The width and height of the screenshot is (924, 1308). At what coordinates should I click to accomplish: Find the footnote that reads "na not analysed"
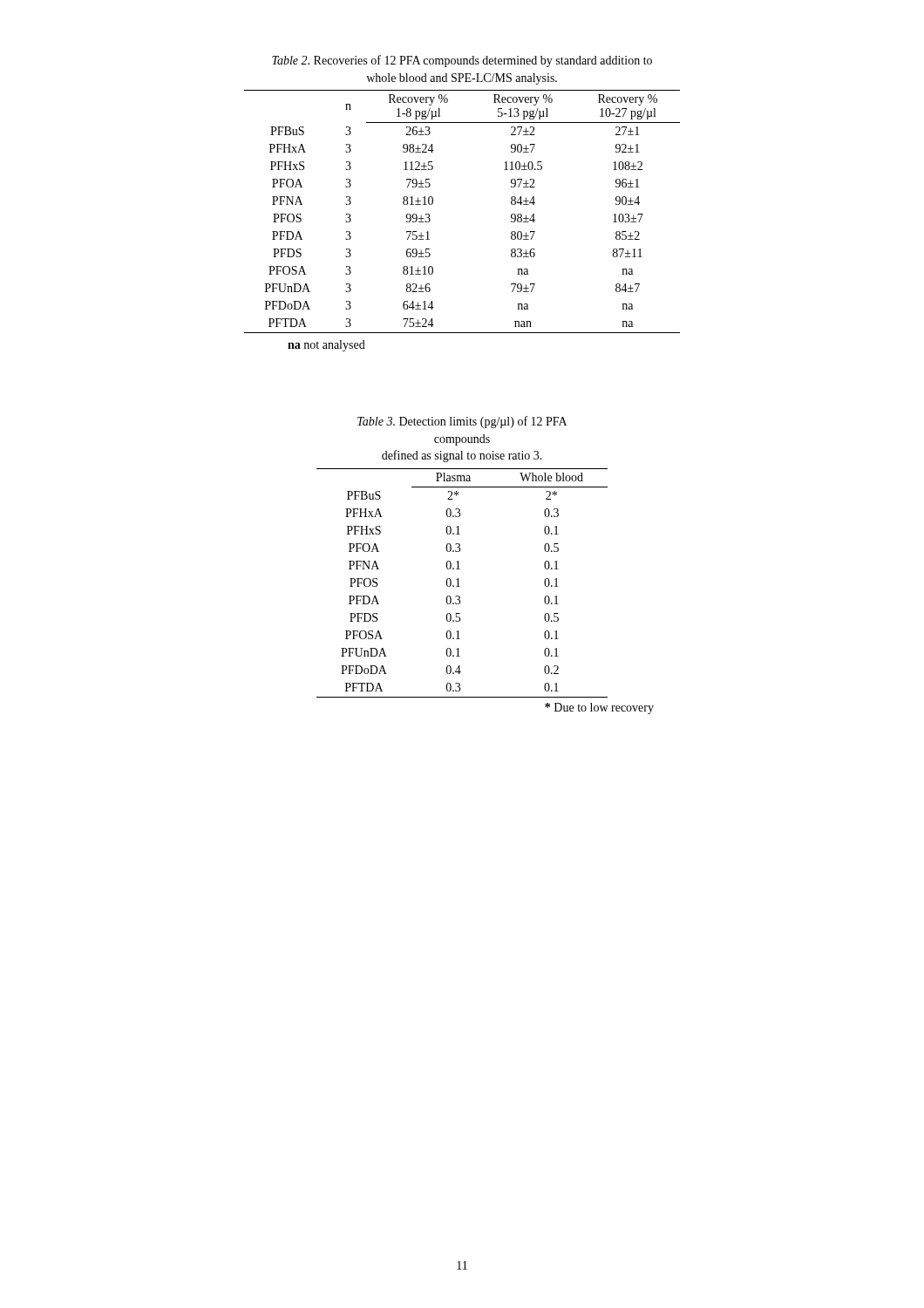tap(326, 345)
